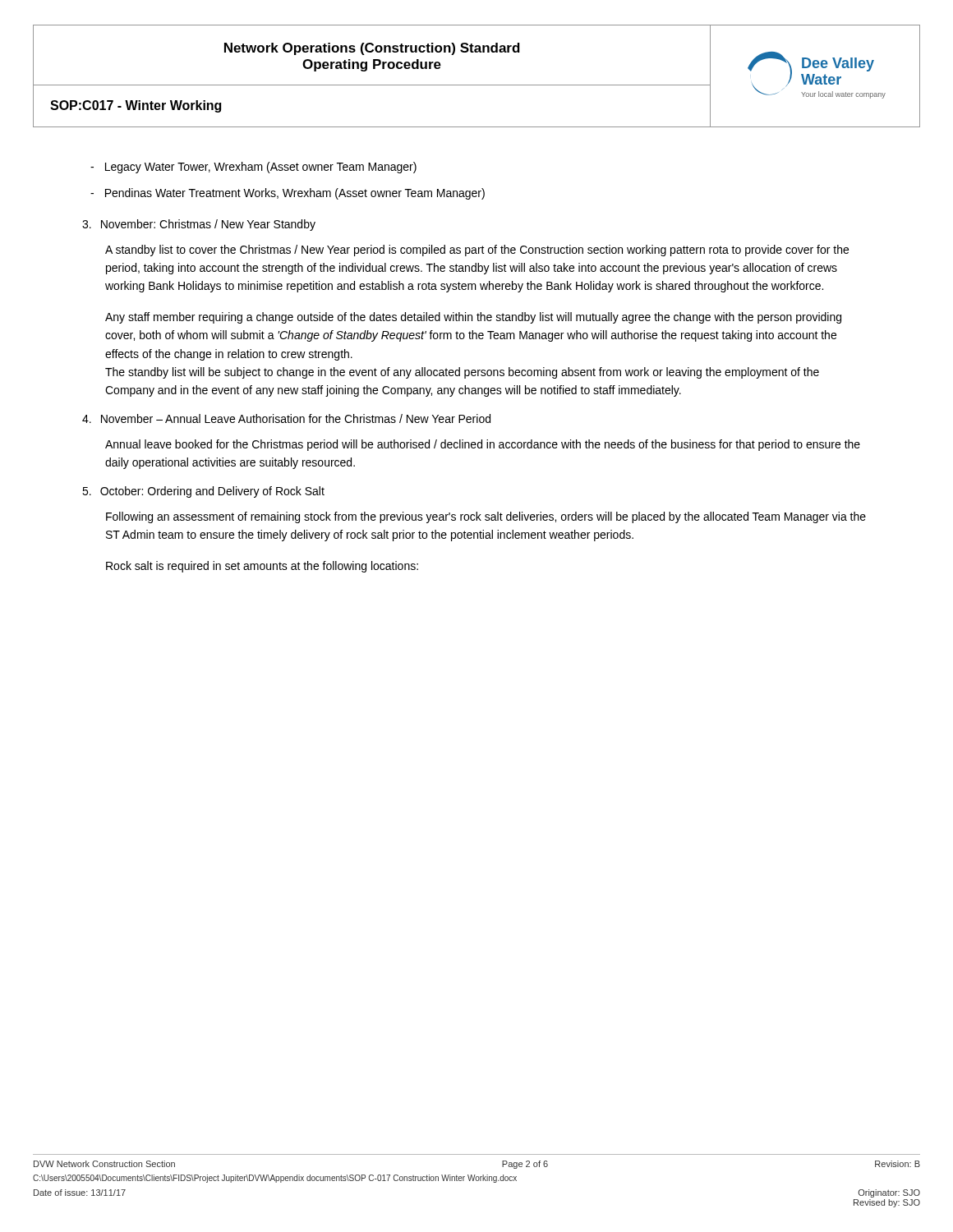Locate the list item that says "4. November – Annual Leave Authorisation"
953x1232 pixels.
287,419
